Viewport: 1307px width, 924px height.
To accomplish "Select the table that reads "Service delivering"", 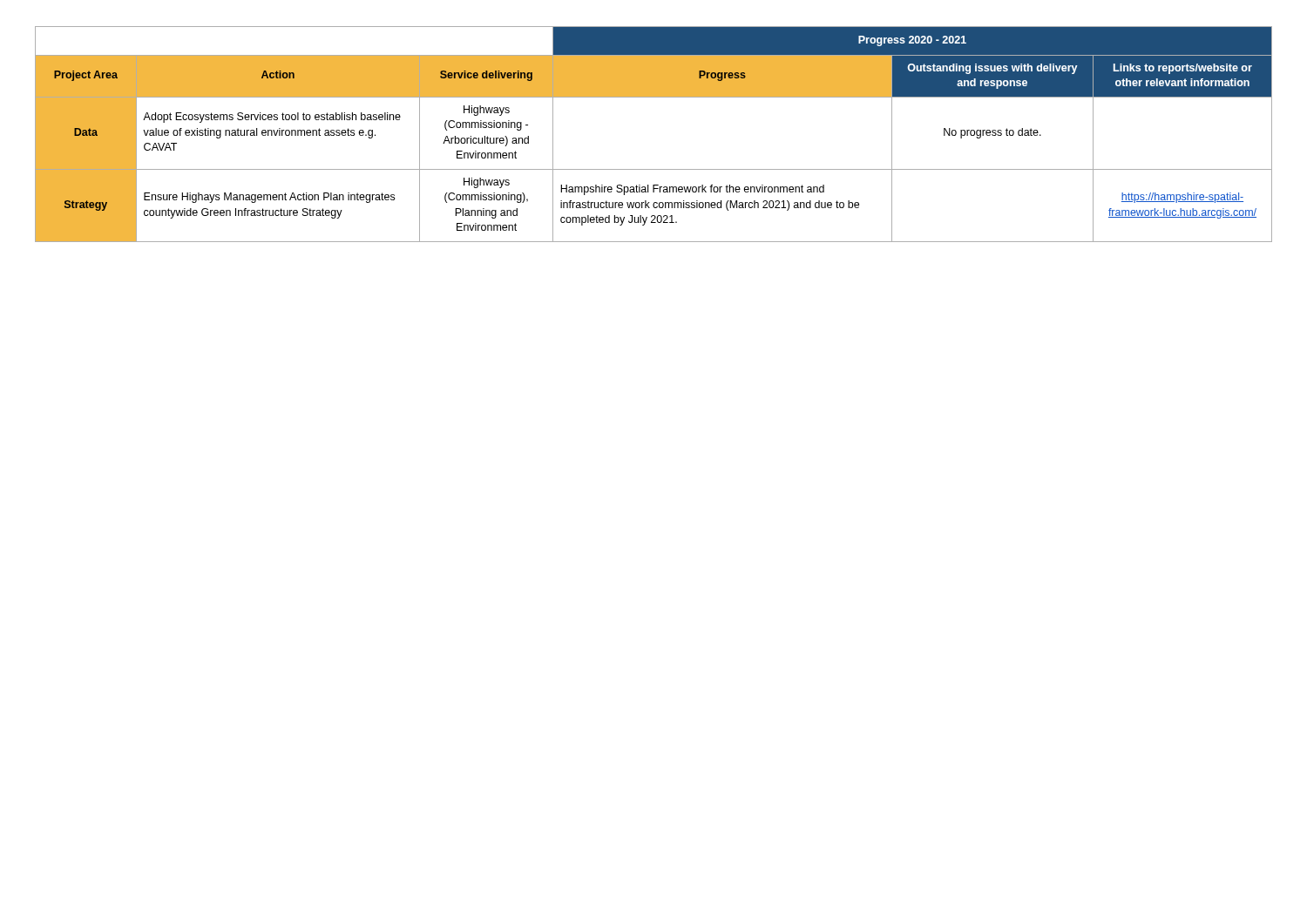I will 654,134.
